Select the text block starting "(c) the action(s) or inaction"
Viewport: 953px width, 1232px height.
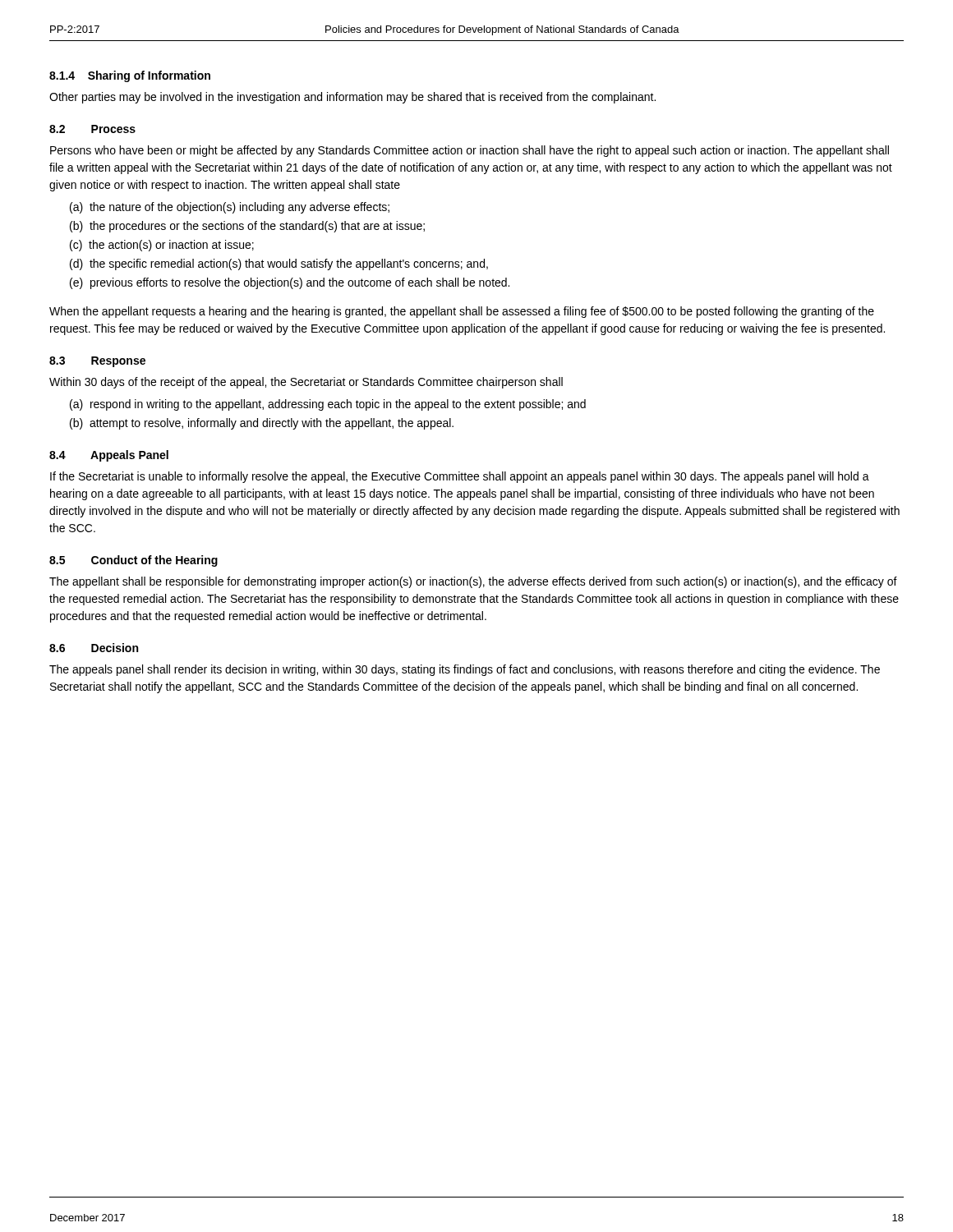point(162,245)
